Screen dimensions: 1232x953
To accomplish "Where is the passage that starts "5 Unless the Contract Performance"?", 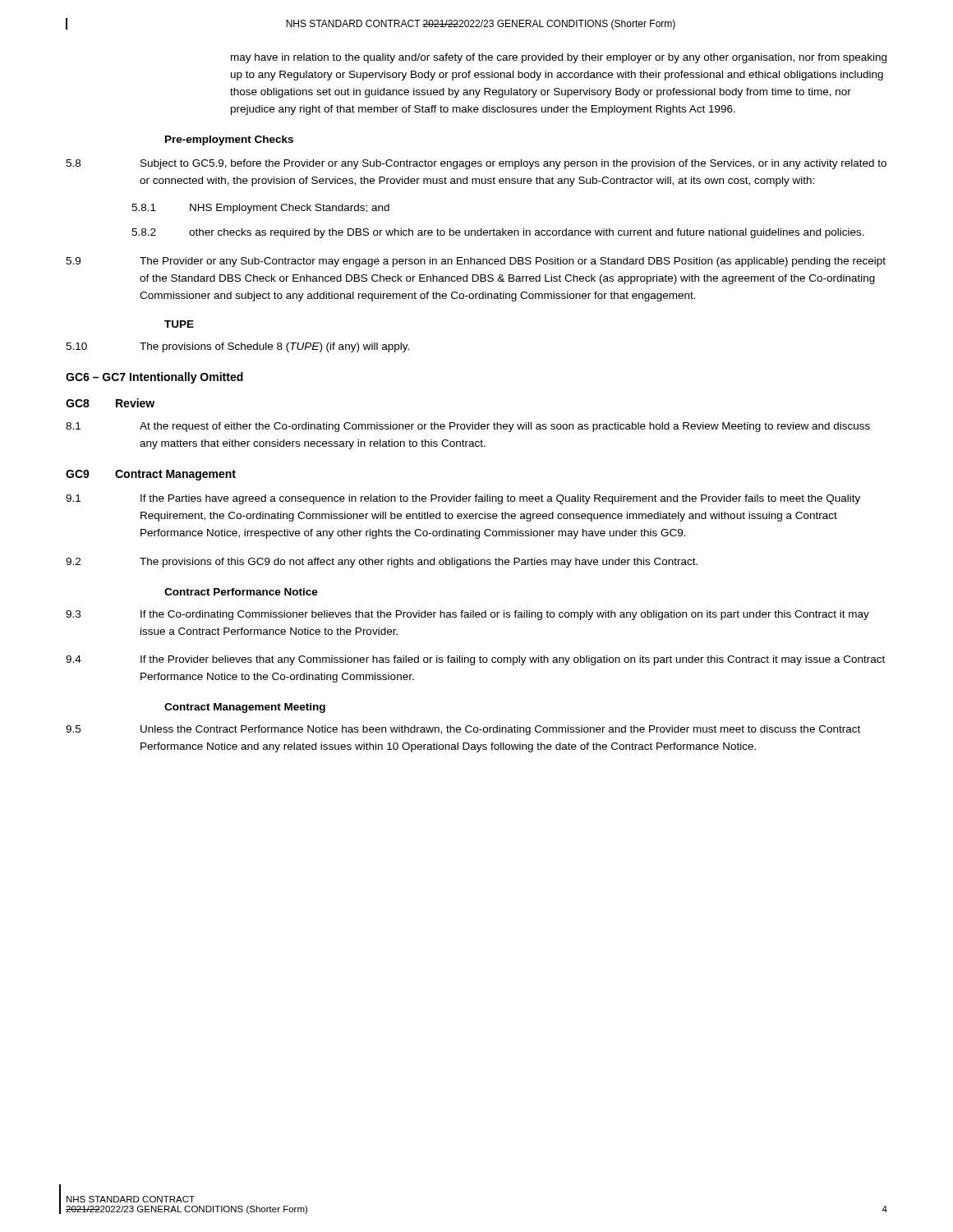I will tap(476, 739).
